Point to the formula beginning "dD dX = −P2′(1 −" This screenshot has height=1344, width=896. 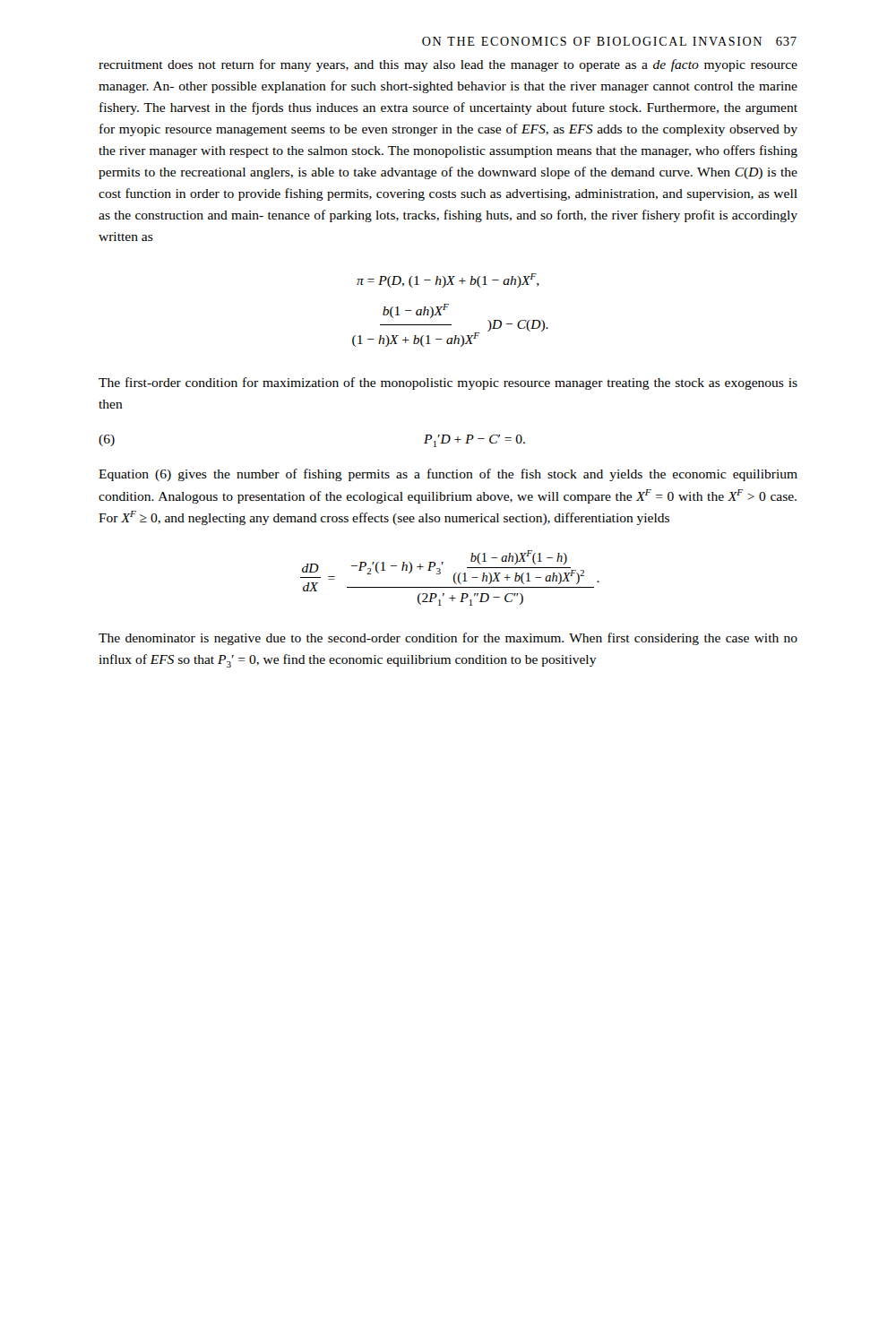click(448, 578)
